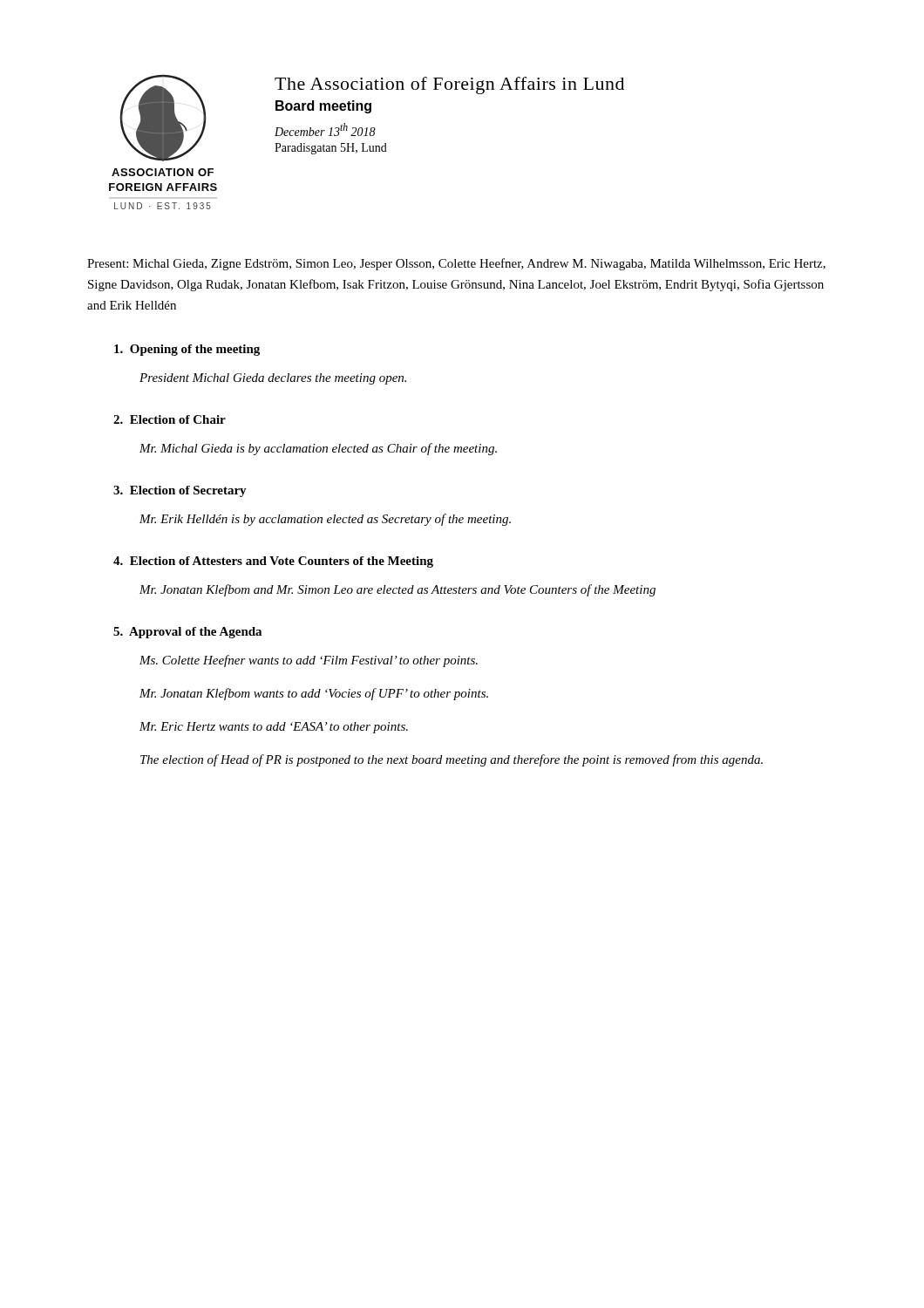The image size is (924, 1308).
Task: Find the title
Action: pos(556,93)
